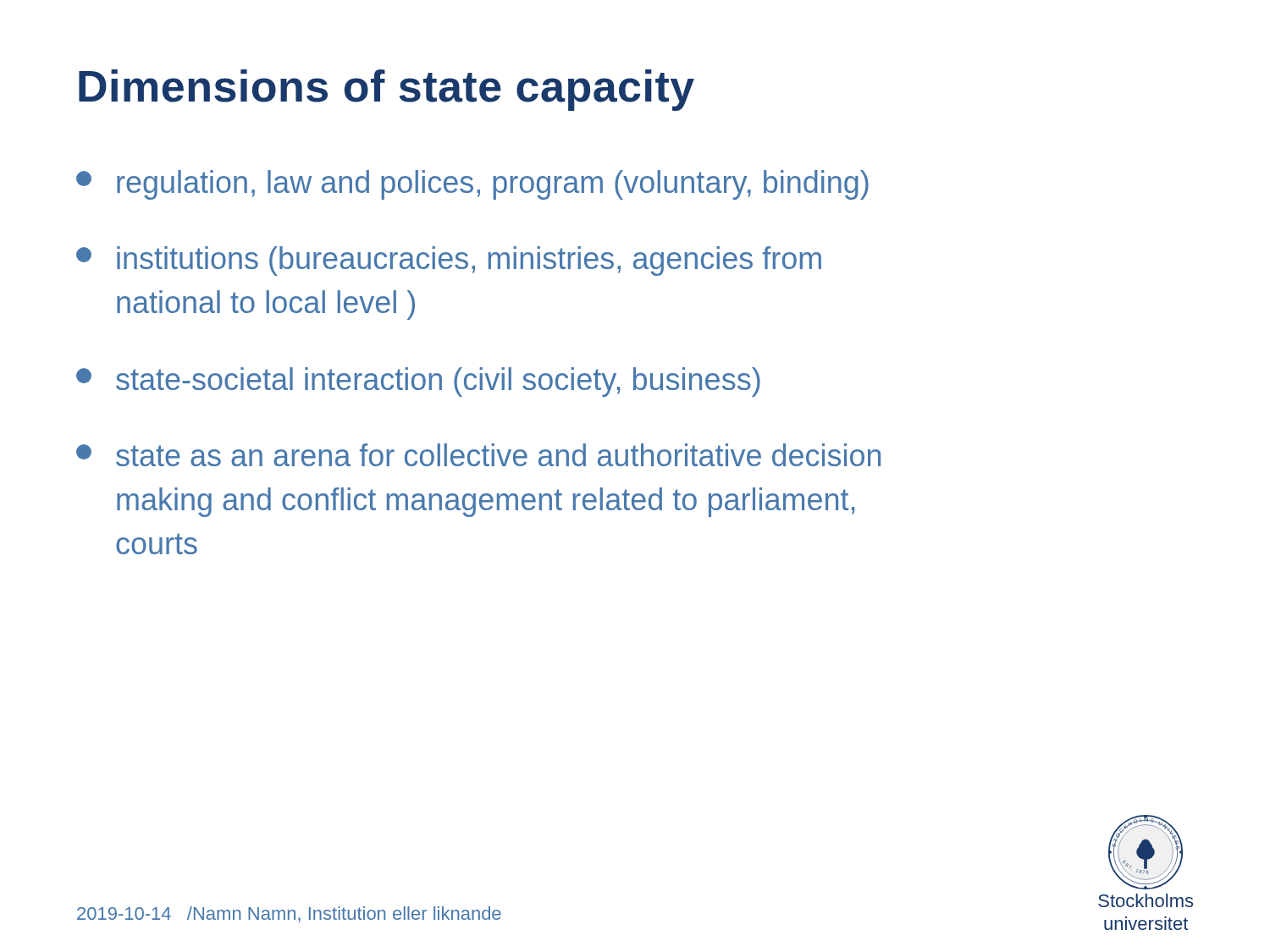The height and width of the screenshot is (952, 1270).
Task: Click on the title that says "Dimensions of state capacity"
Action: [x=386, y=86]
